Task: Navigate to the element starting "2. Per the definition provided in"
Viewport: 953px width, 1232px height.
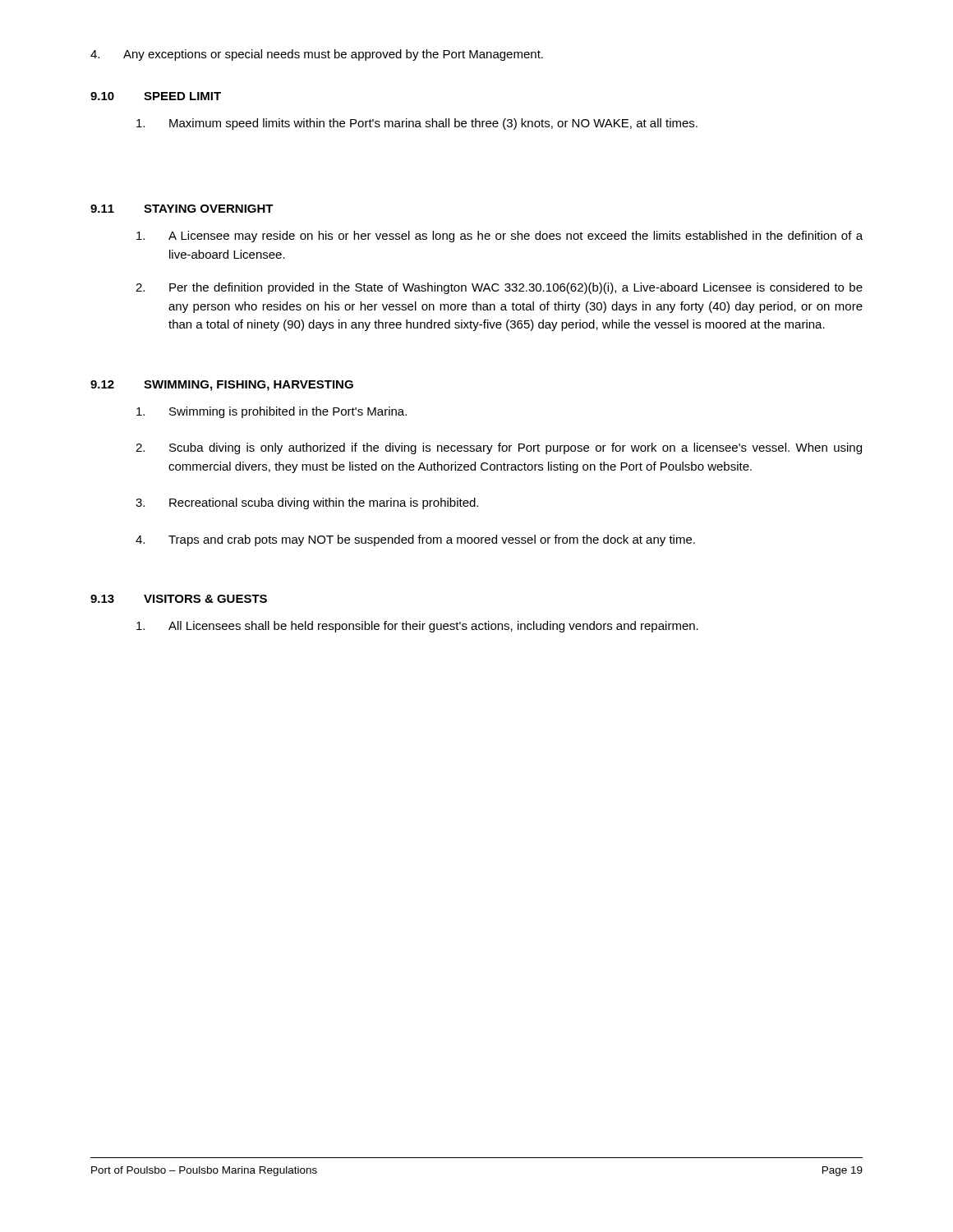Action: pyautogui.click(x=499, y=306)
